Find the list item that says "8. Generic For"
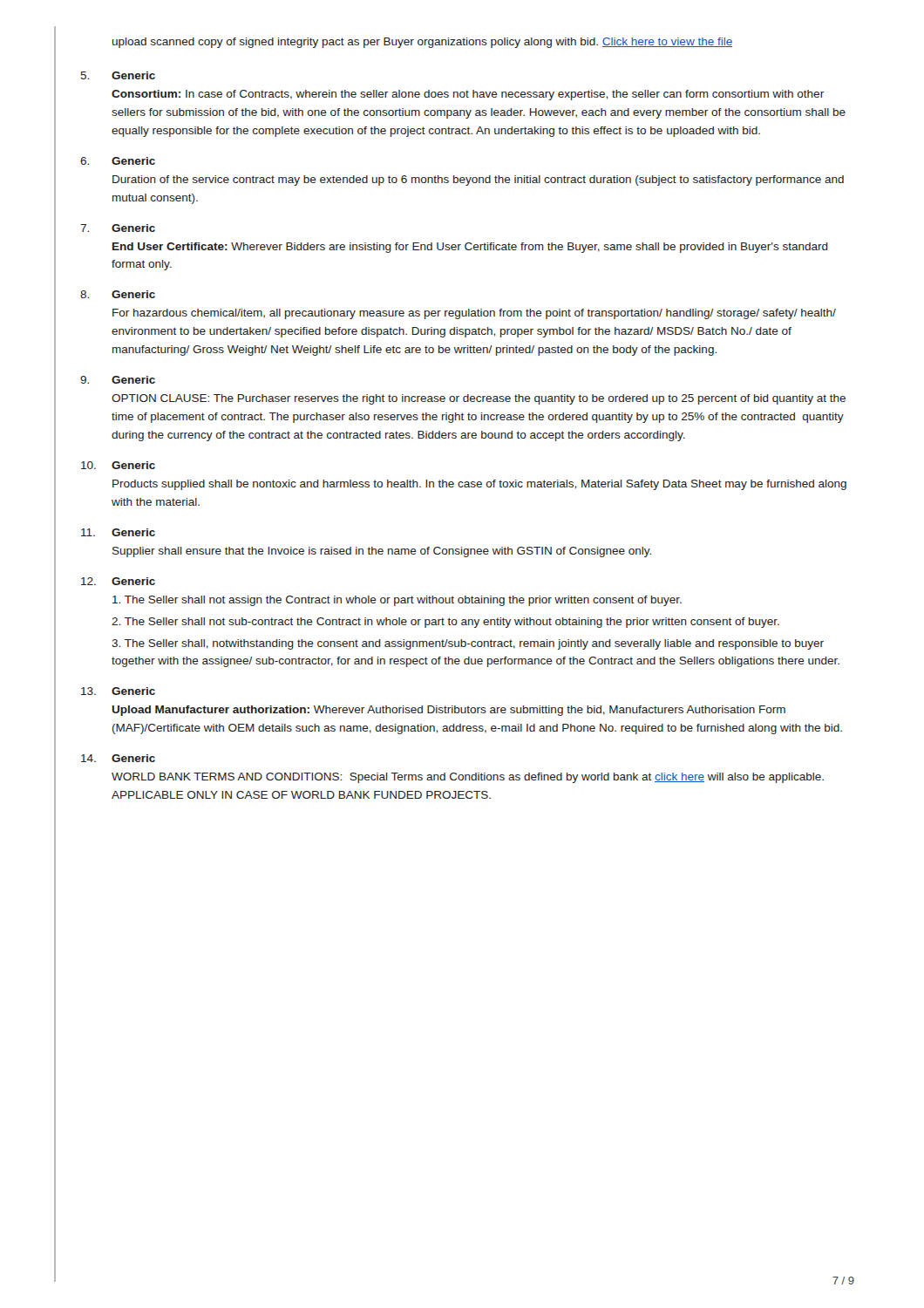924x1308 pixels. [x=467, y=324]
